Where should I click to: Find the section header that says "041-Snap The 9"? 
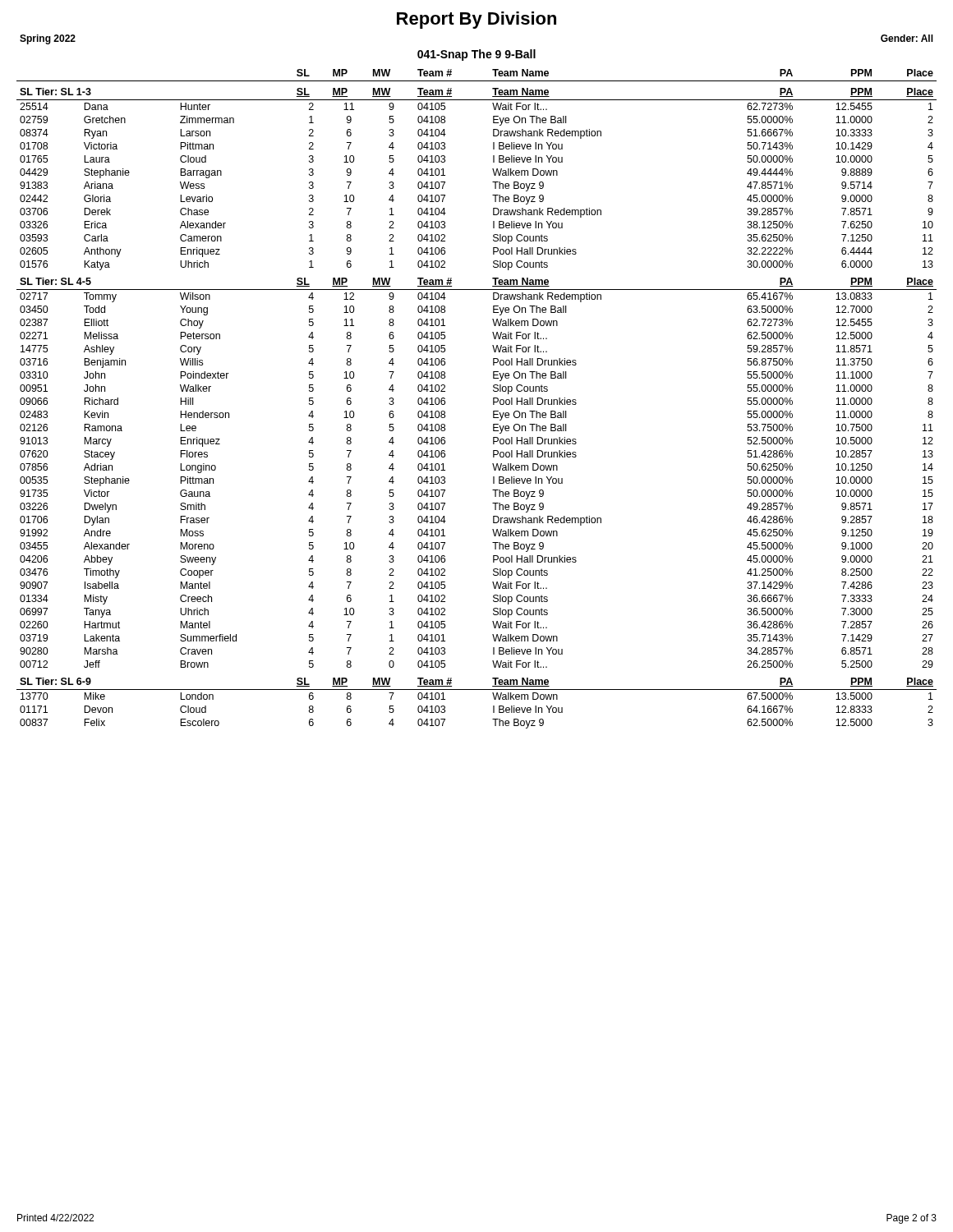(476, 54)
